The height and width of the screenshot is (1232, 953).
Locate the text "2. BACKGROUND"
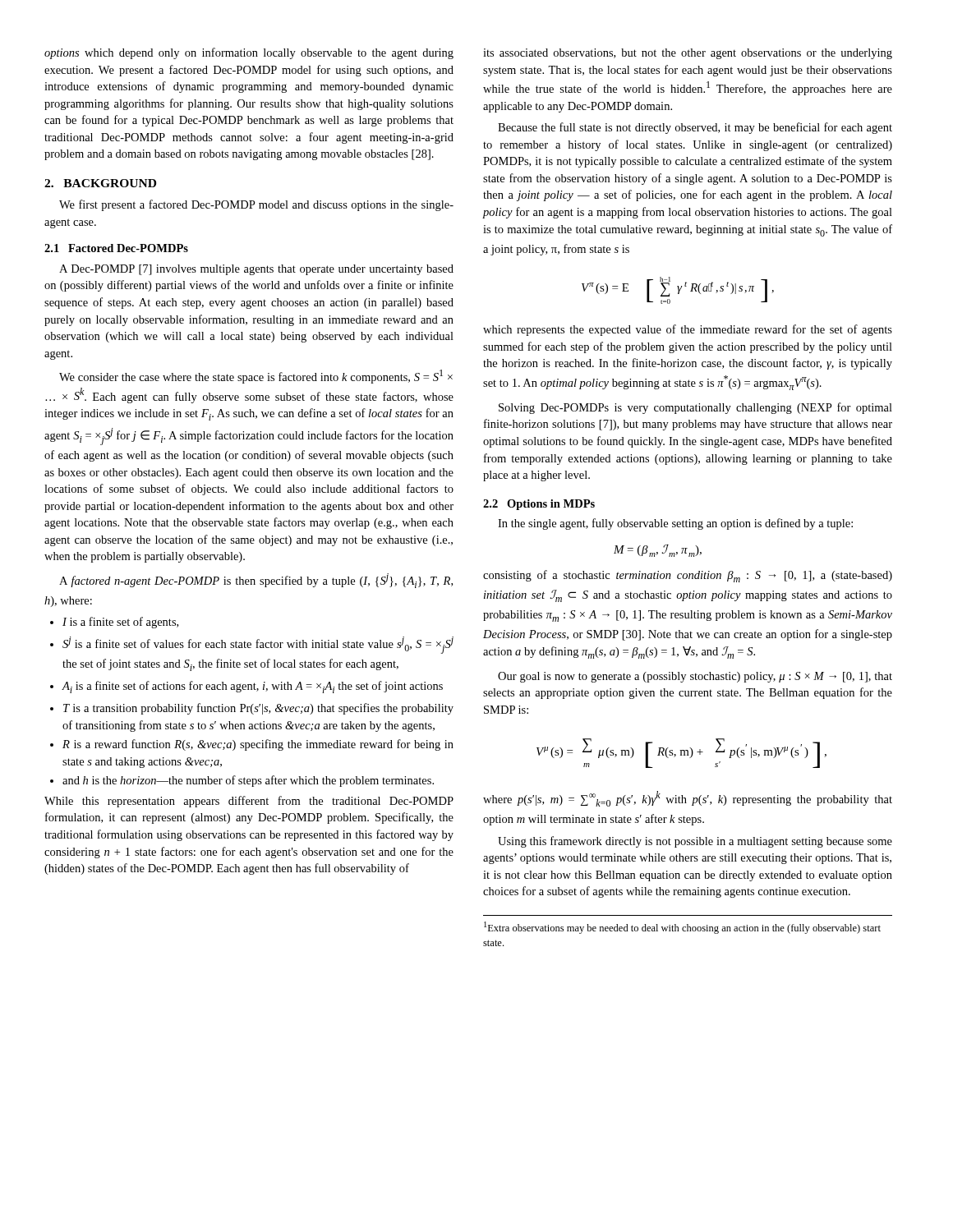(x=101, y=183)
